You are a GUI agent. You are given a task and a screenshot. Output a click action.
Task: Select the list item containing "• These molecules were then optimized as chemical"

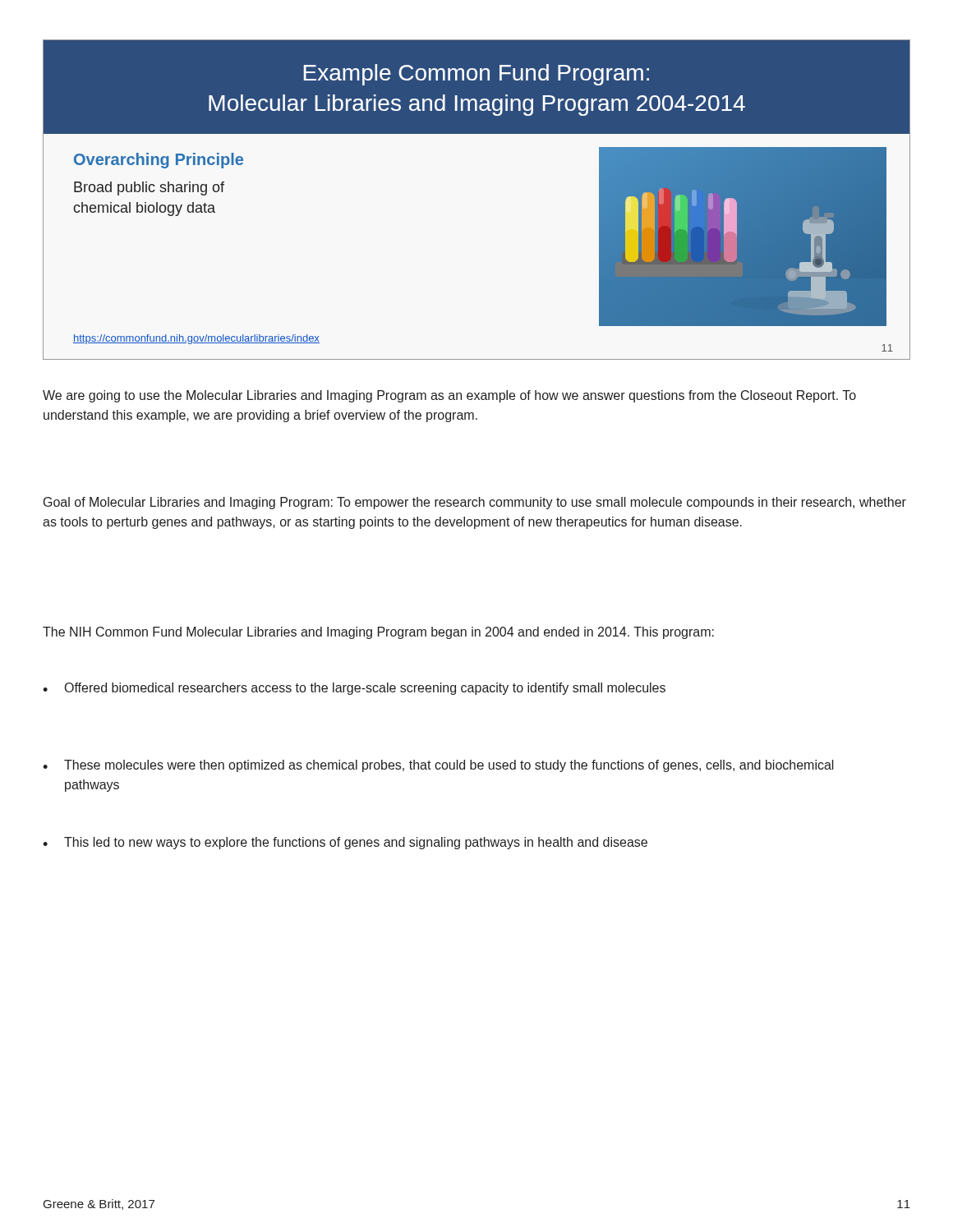click(462, 775)
